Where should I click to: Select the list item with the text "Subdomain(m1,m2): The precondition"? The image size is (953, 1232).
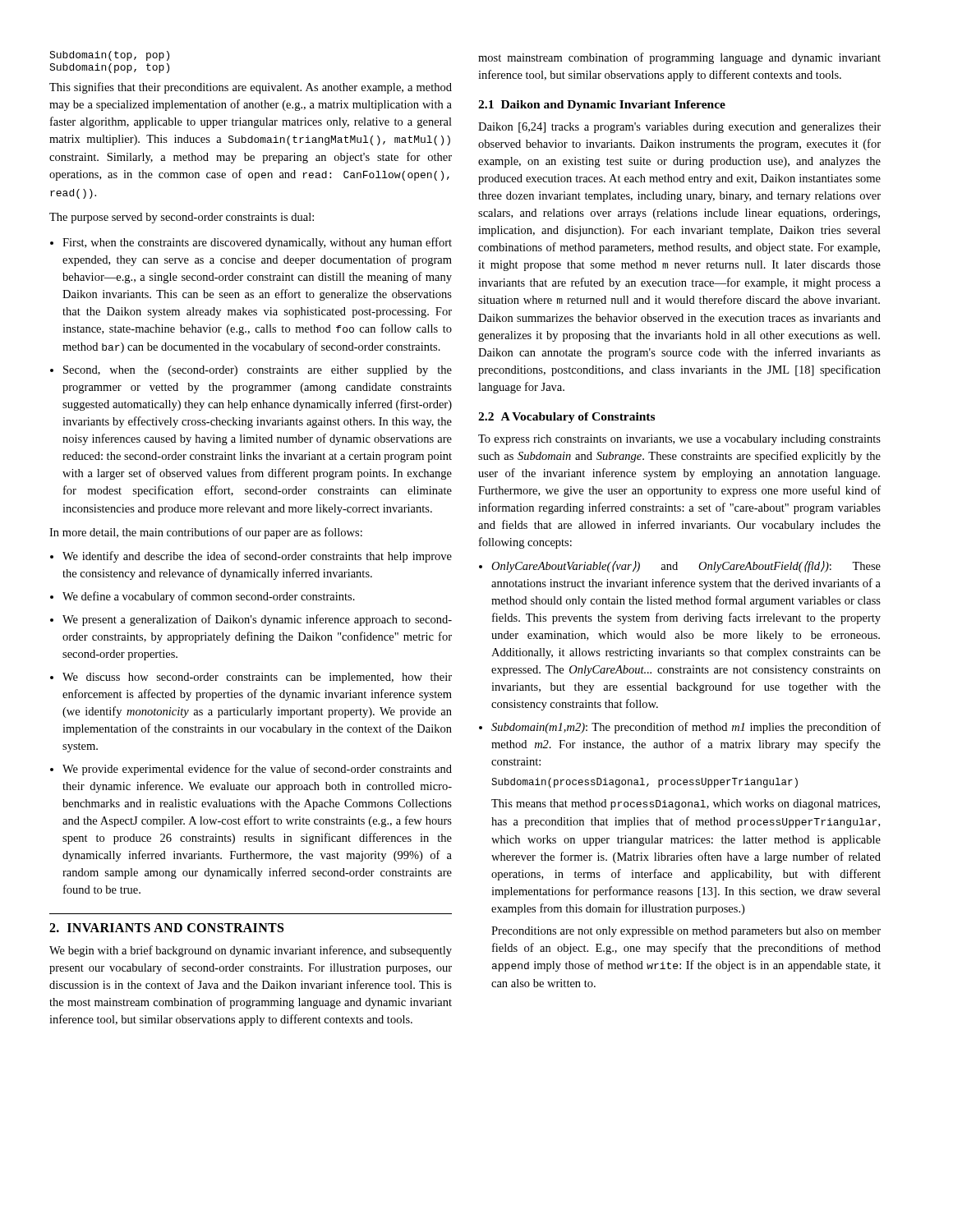(x=686, y=856)
